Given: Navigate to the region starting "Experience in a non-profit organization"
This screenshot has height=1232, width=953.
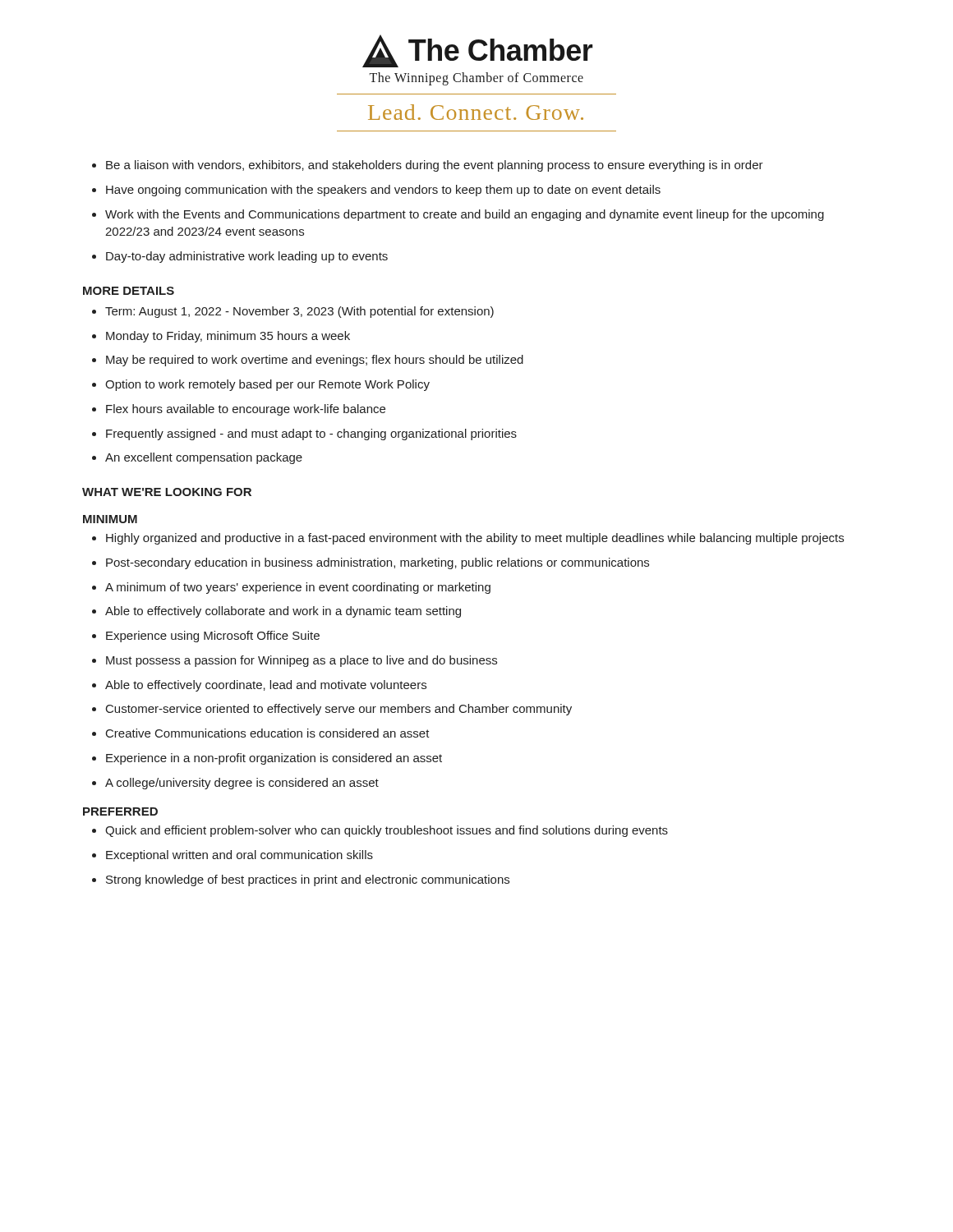Looking at the screenshot, I should coord(274,759).
